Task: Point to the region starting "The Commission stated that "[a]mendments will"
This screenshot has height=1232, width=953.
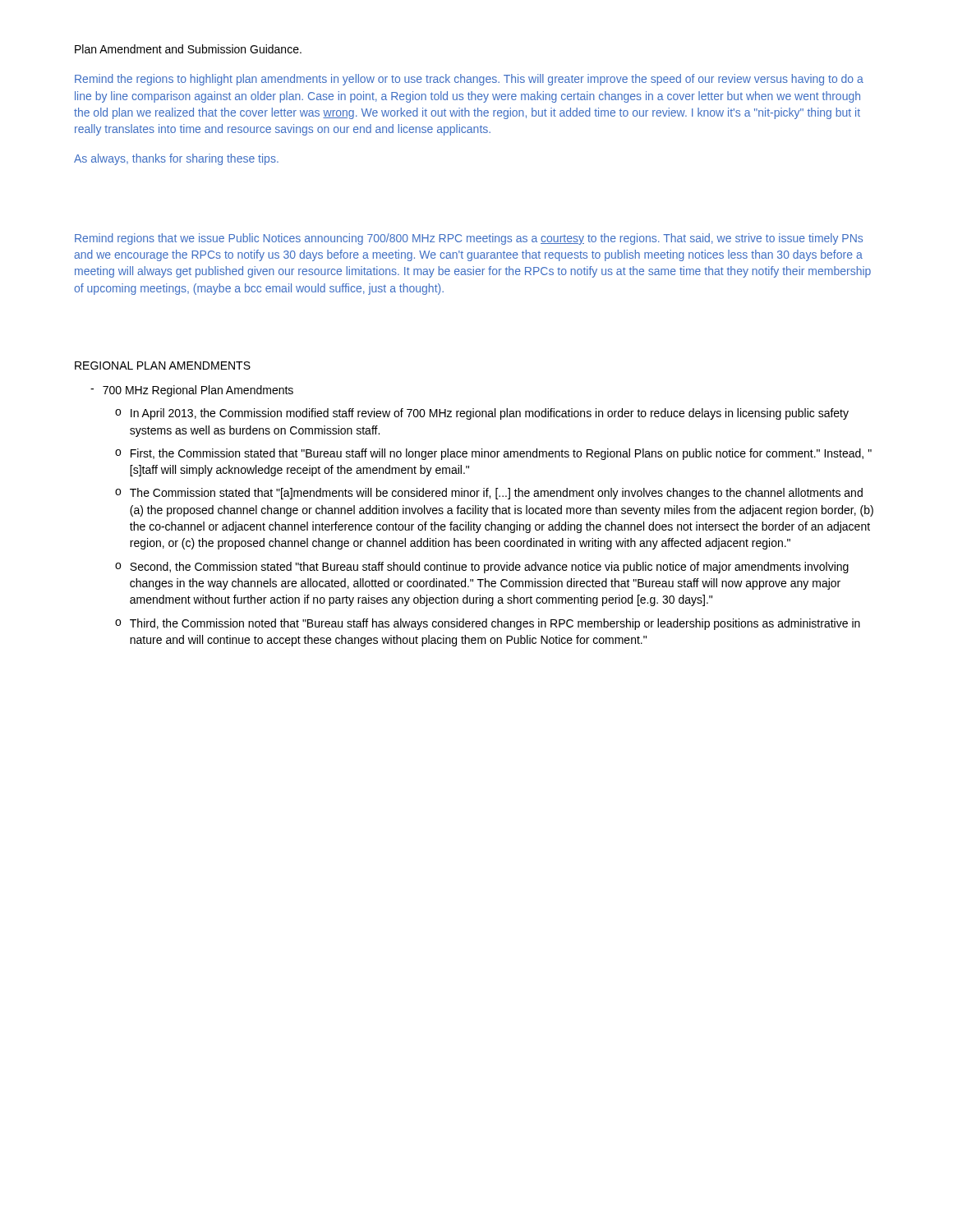Action: [502, 518]
